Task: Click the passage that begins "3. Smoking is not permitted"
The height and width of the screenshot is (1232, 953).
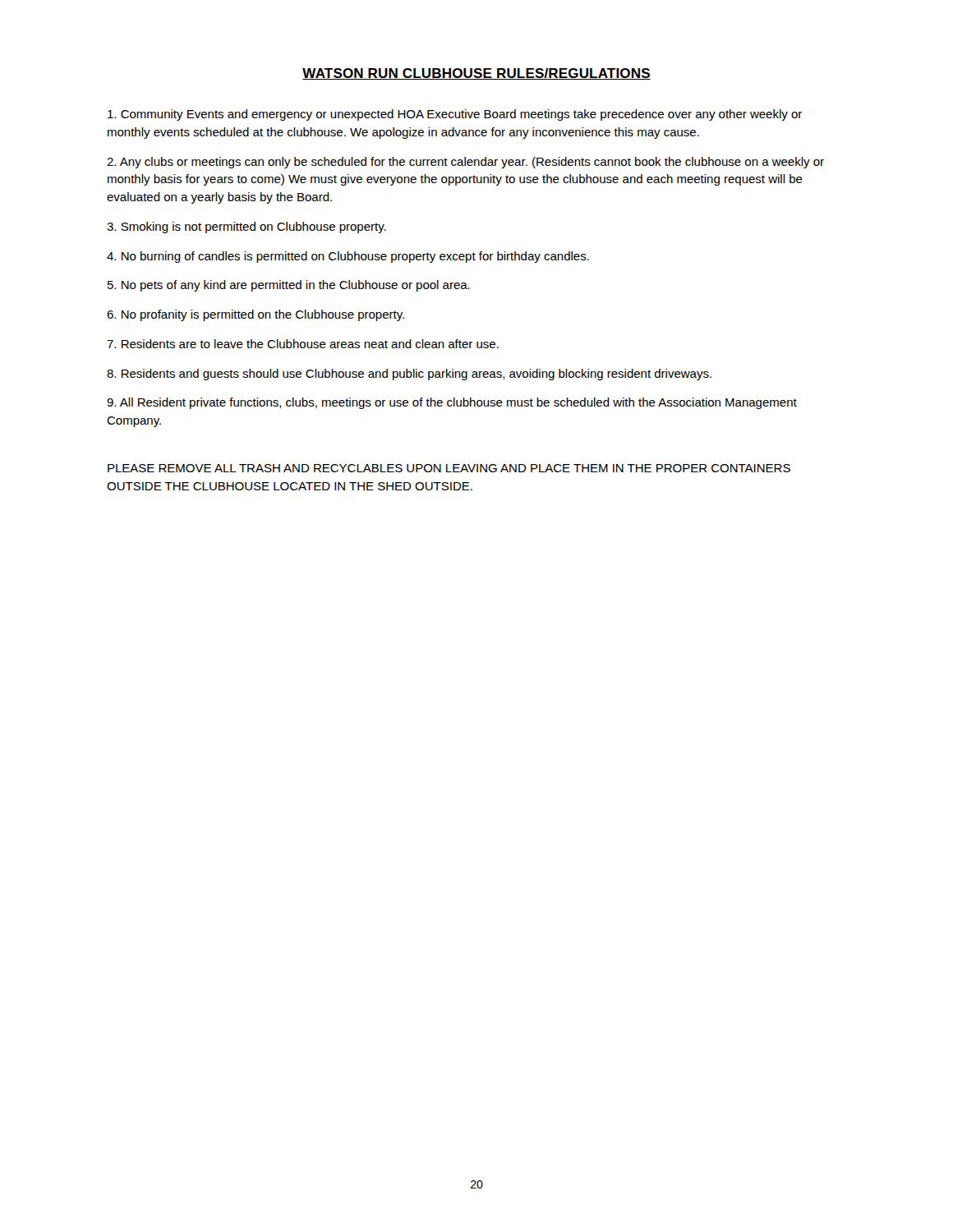Action: pos(247,226)
